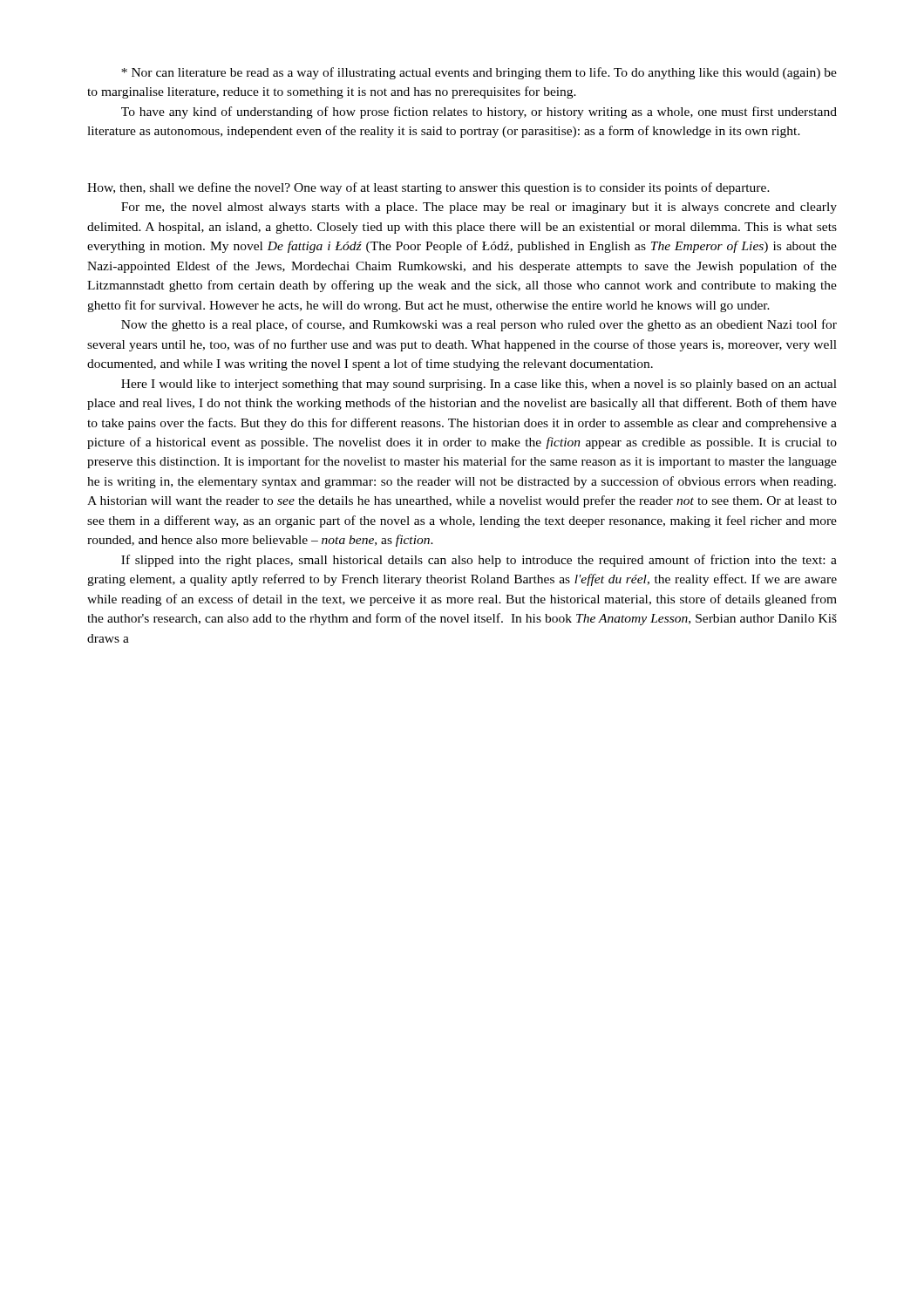This screenshot has width=924, height=1308.
Task: Click on the text block that says "How, then, shall we define the novel?"
Action: click(x=462, y=413)
